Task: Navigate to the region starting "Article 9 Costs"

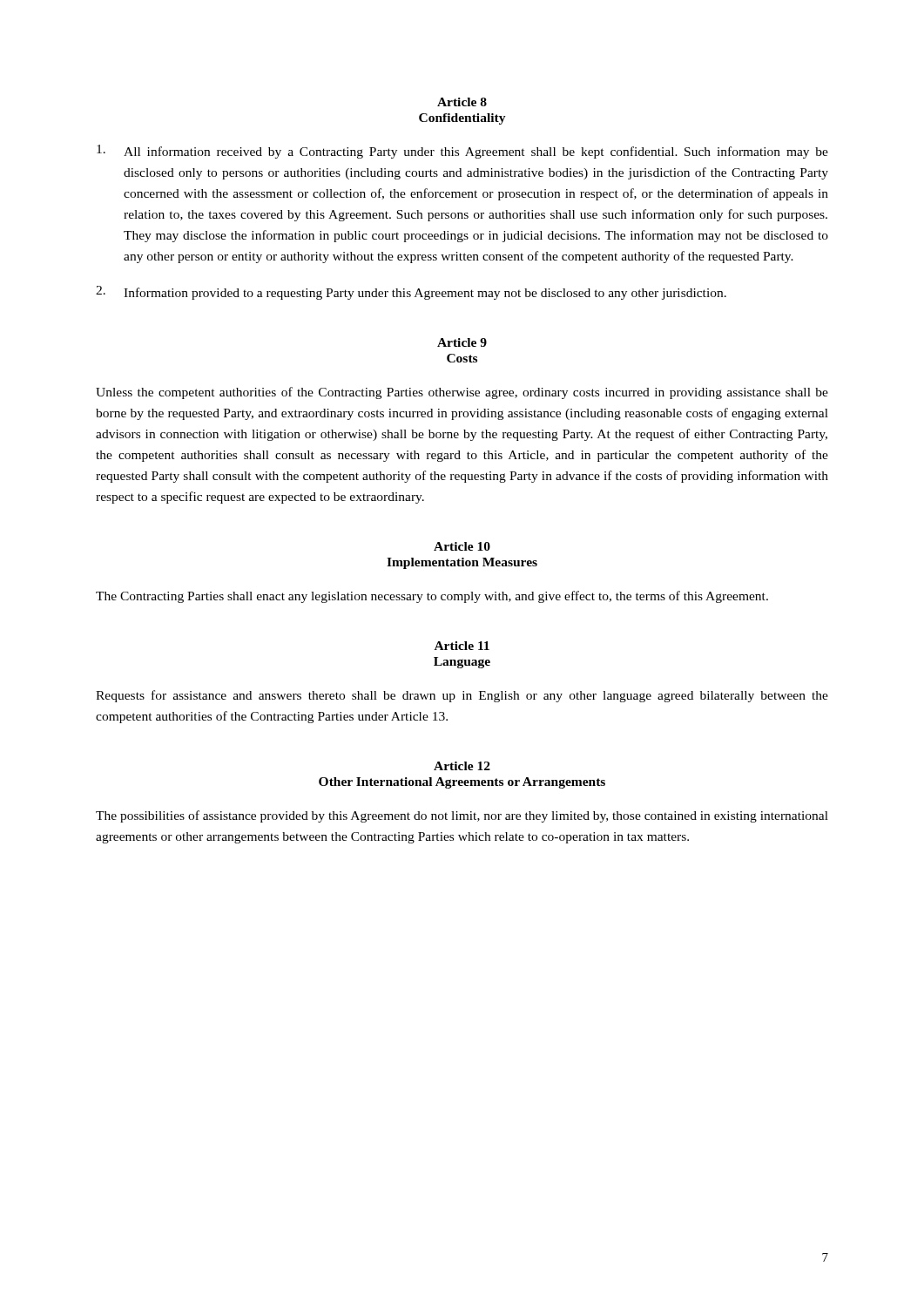Action: [x=462, y=350]
